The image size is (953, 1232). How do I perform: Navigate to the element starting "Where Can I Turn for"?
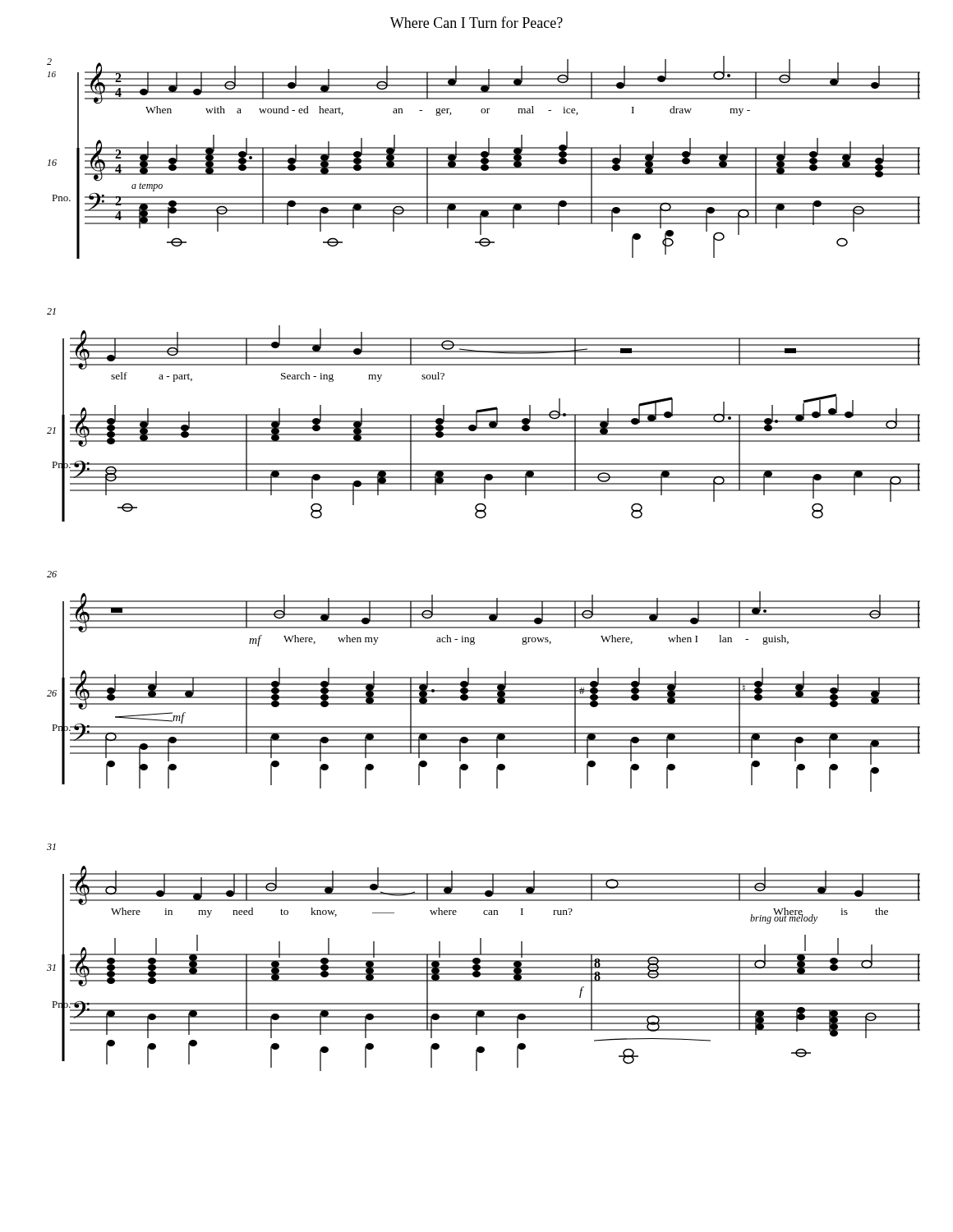pyautogui.click(x=476, y=23)
